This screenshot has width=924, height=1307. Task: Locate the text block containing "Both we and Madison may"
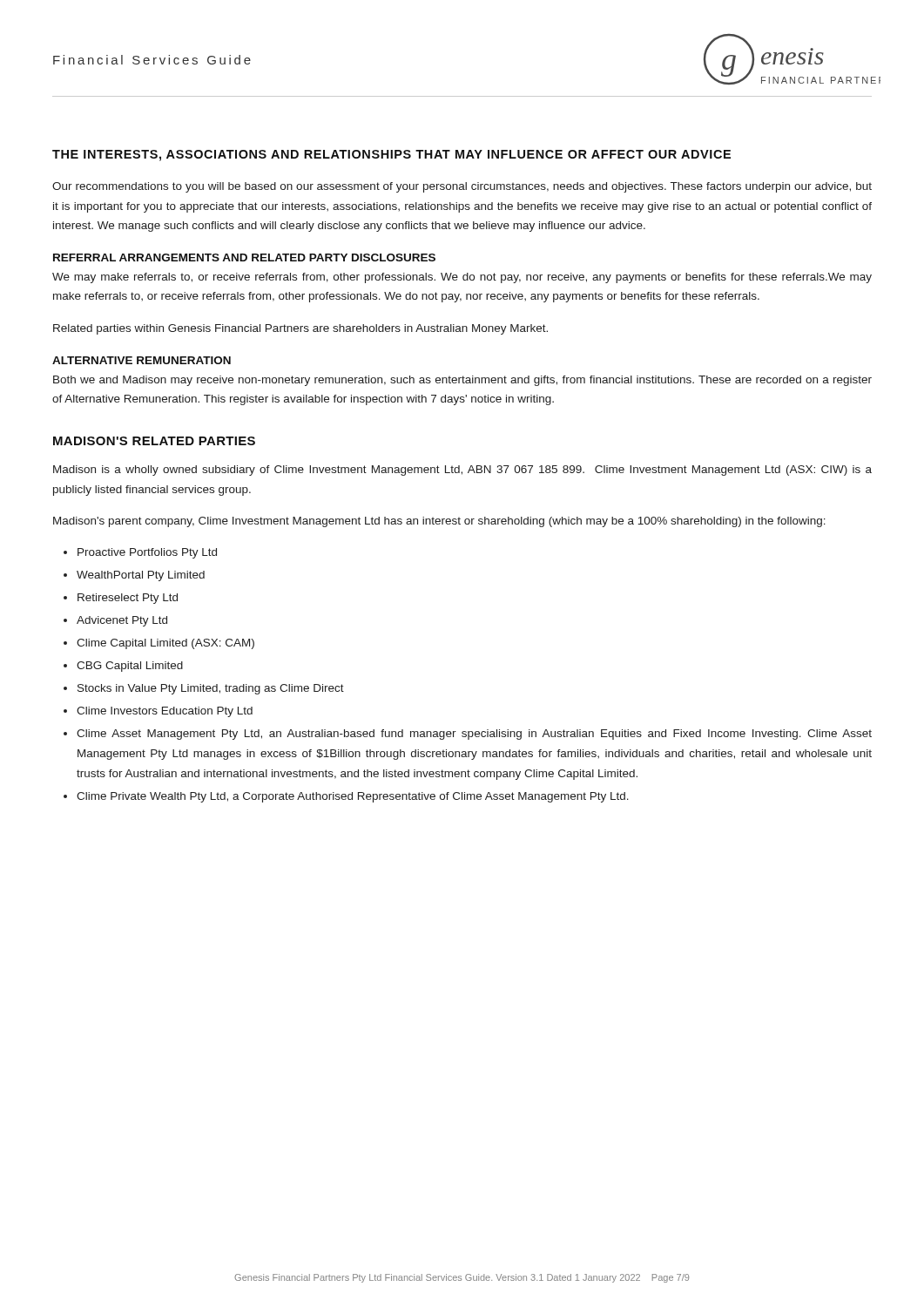click(462, 389)
